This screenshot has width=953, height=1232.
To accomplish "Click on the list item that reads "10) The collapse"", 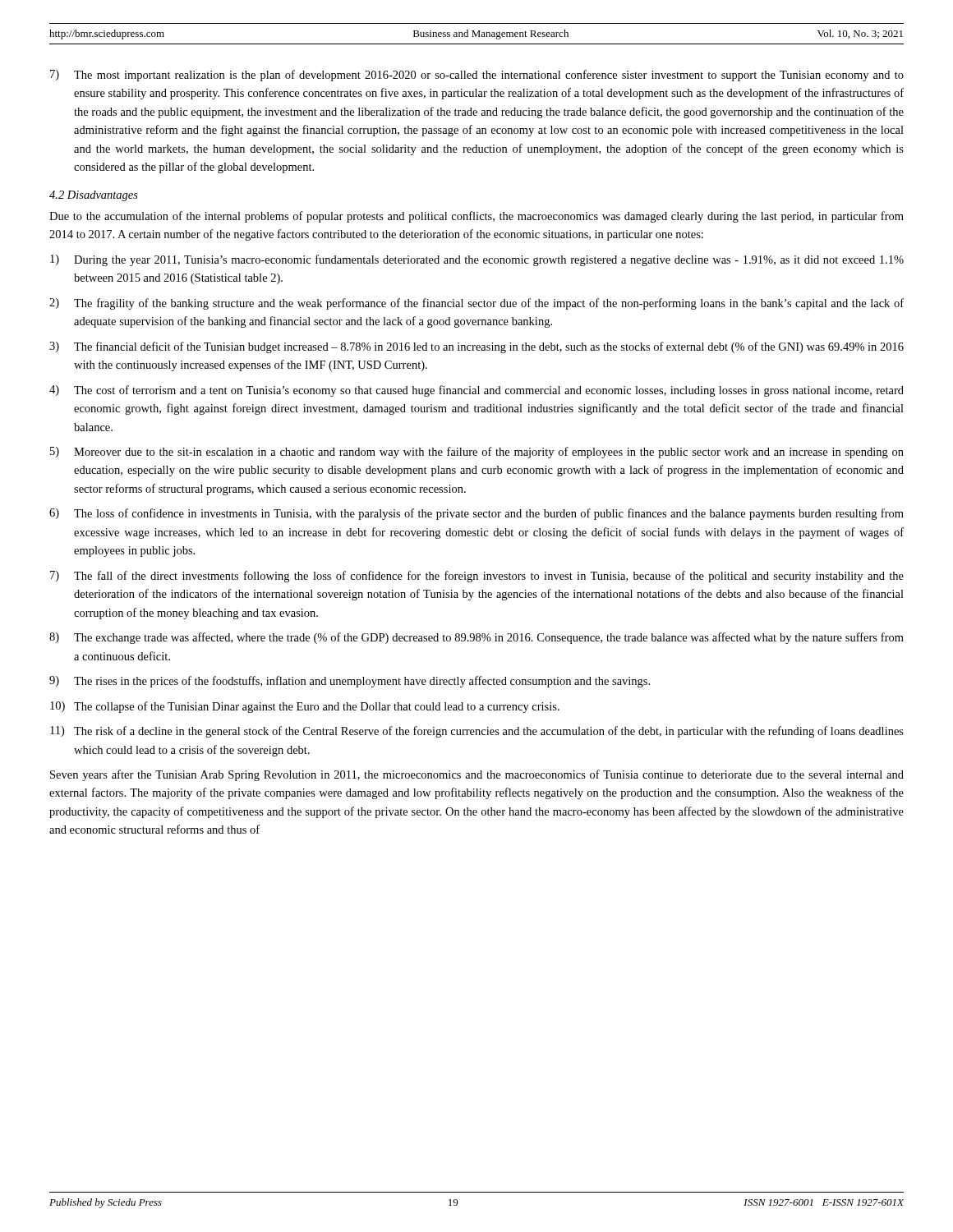I will [x=476, y=706].
